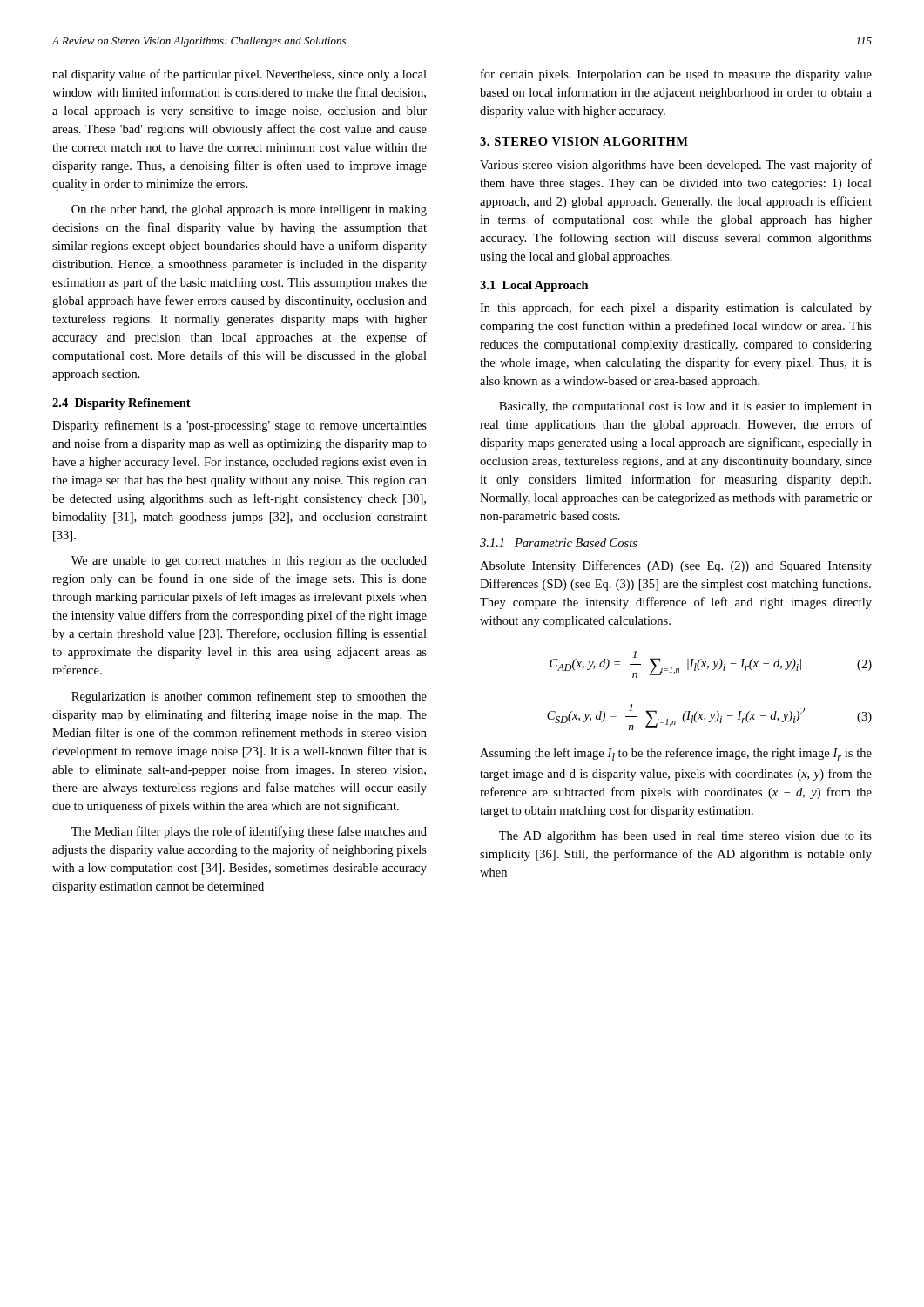Point to the formula beginning "CAD(x, y, d) = 1 n ∑"
The image size is (924, 1307).
pyautogui.click(x=711, y=664)
